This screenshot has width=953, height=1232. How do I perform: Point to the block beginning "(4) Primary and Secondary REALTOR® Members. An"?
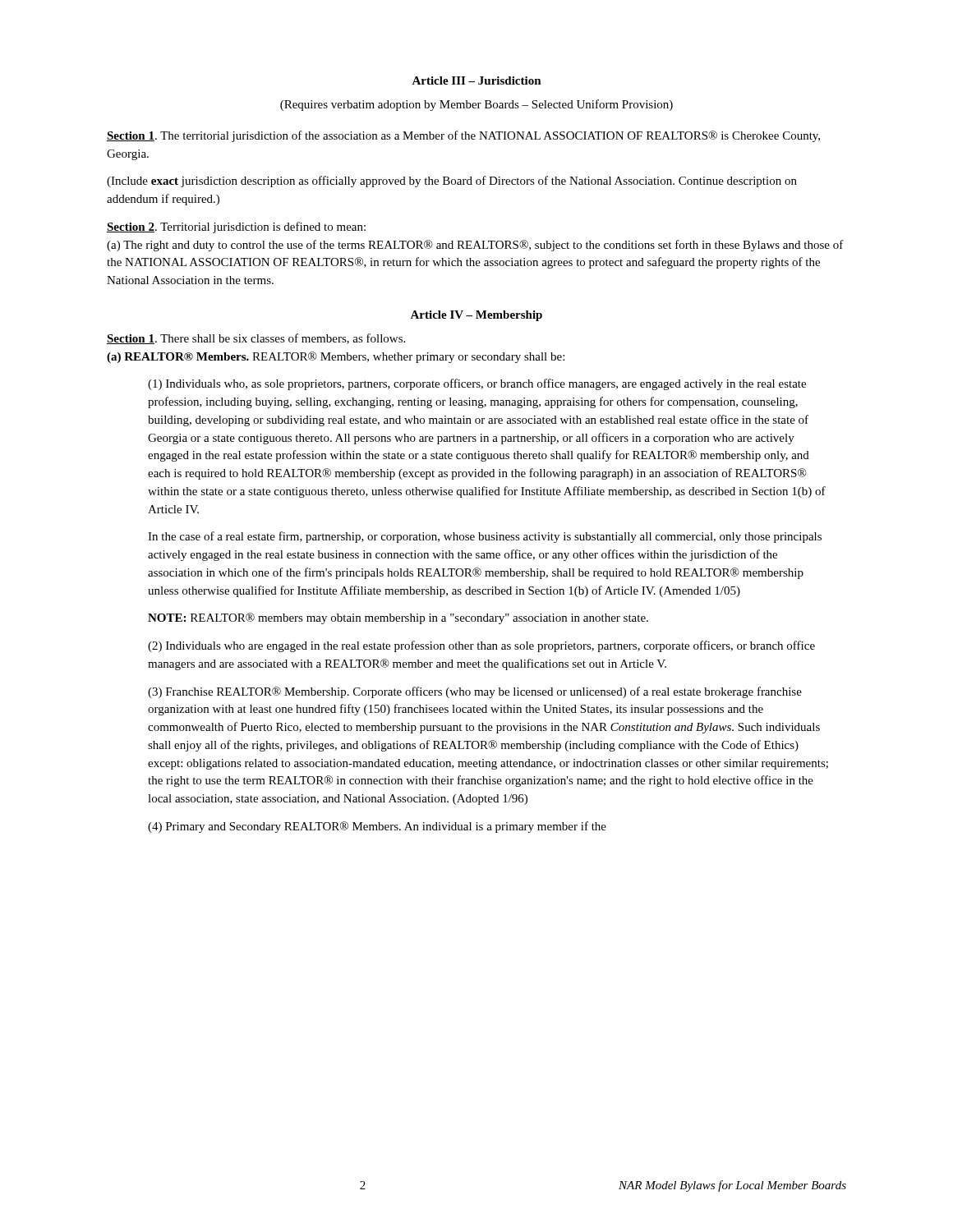pos(377,826)
